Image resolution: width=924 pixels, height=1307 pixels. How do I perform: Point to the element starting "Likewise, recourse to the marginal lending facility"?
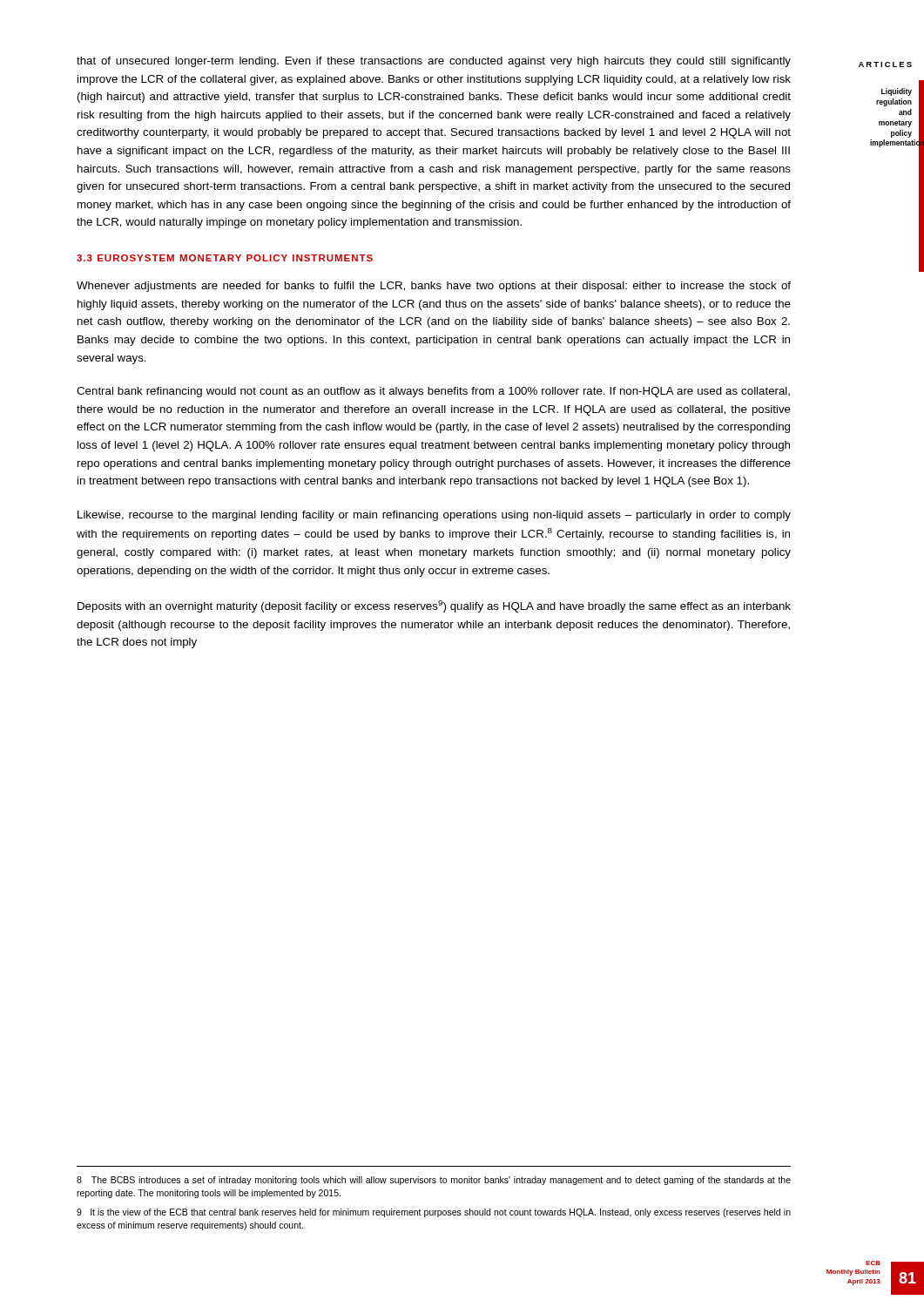point(434,542)
